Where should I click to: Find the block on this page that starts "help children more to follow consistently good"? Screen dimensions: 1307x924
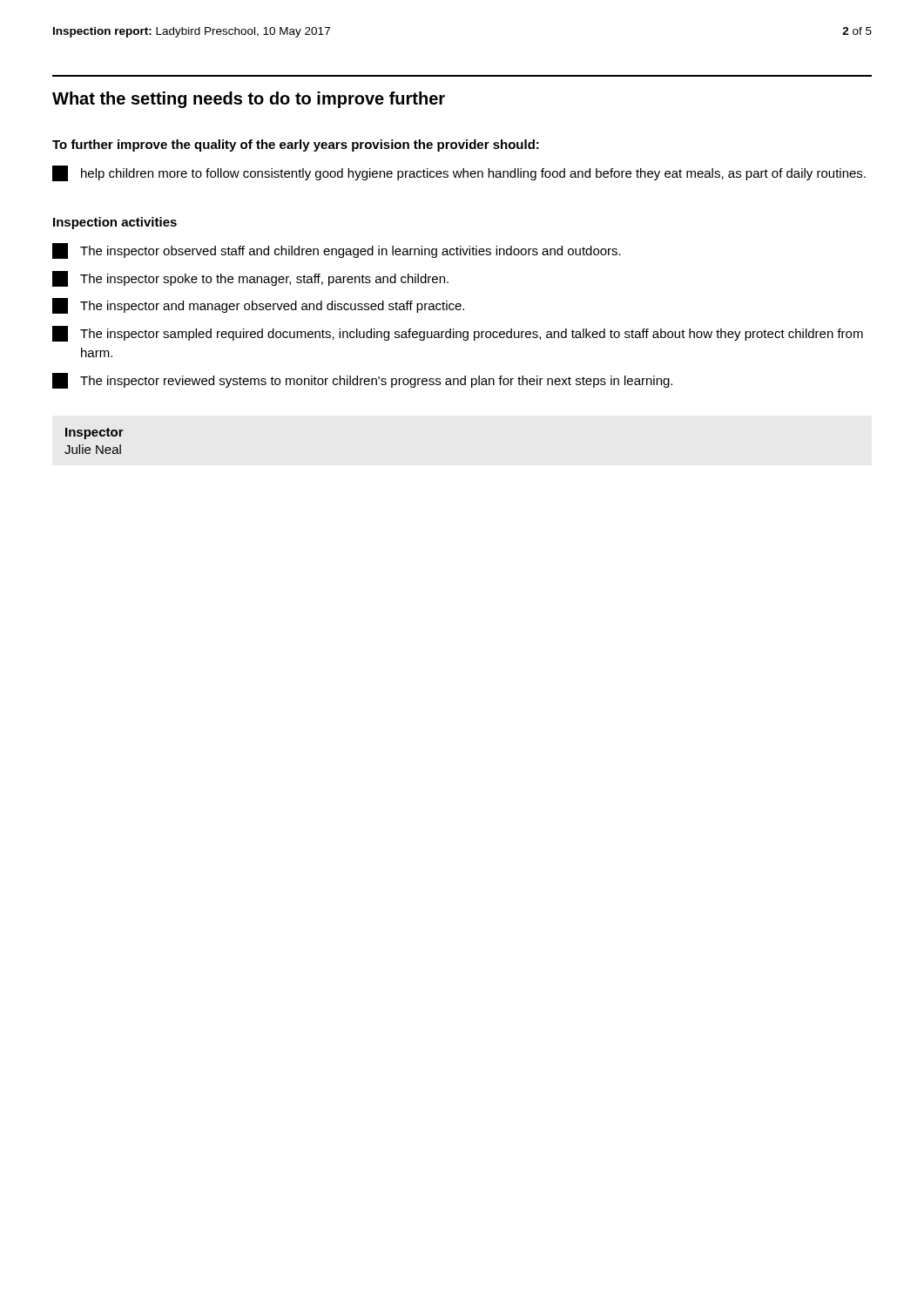tap(462, 173)
